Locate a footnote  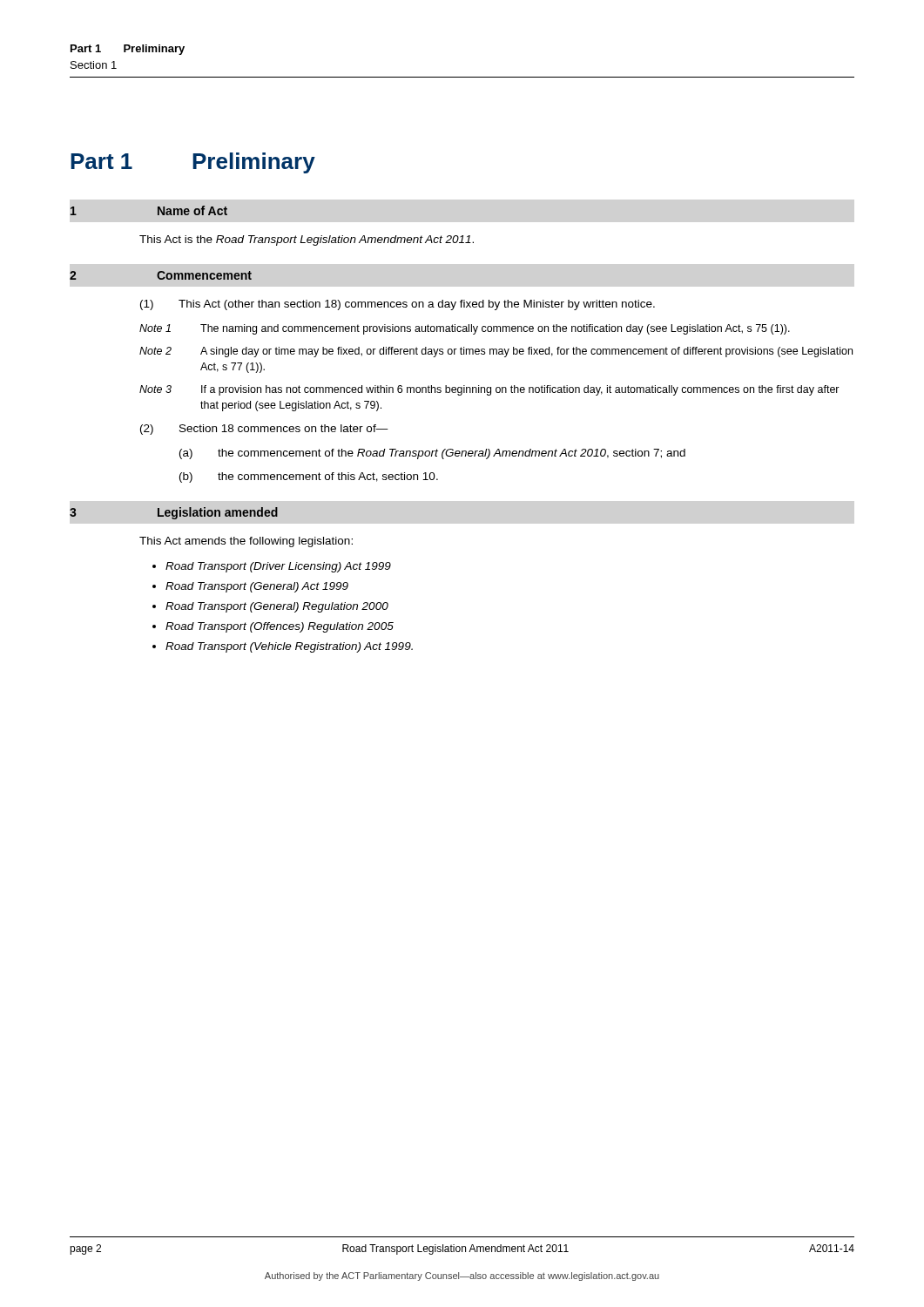pos(462,1276)
